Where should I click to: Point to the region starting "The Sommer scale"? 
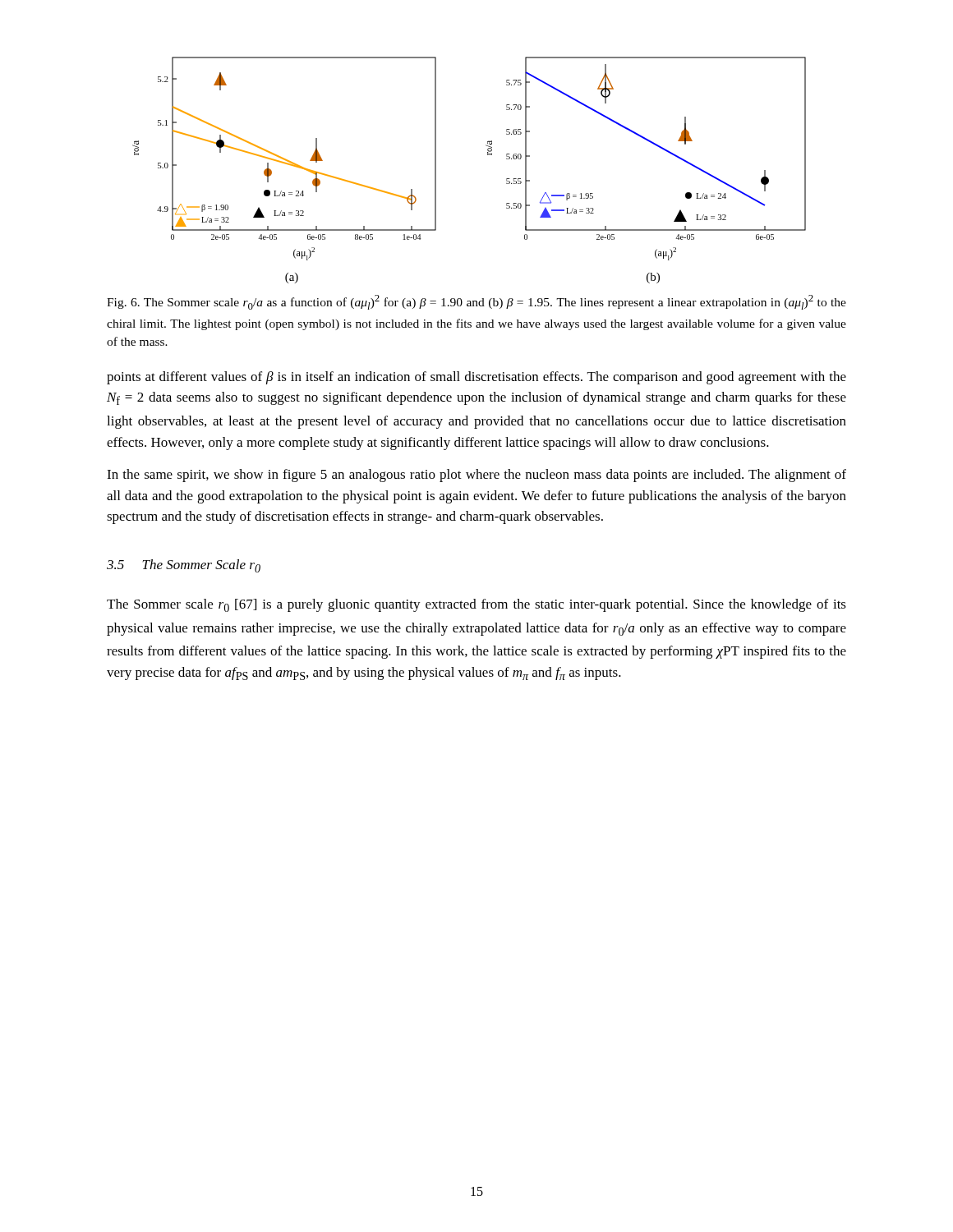click(x=476, y=639)
